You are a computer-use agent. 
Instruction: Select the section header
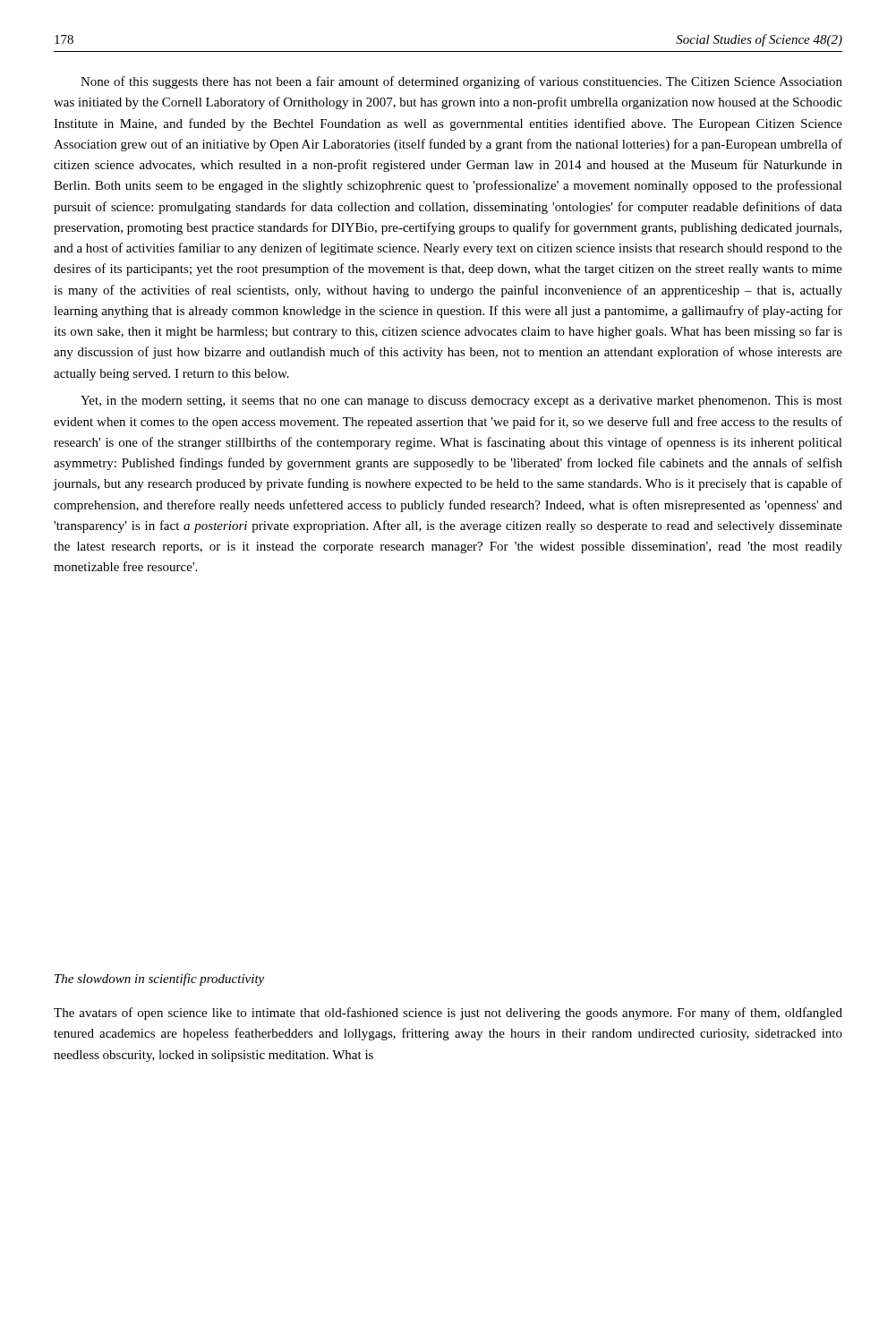pyautogui.click(x=159, y=979)
